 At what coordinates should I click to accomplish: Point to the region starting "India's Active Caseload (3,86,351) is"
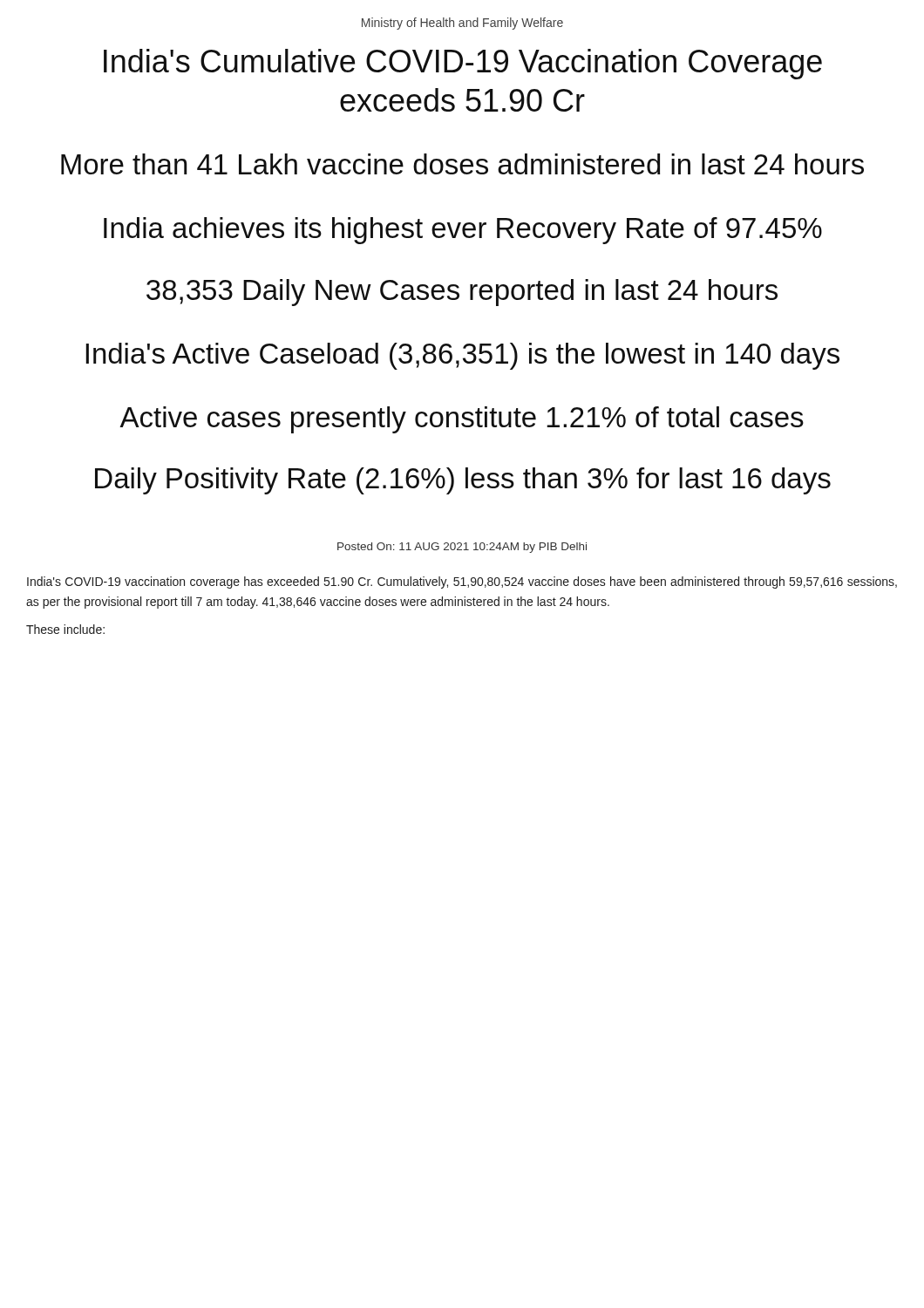click(462, 353)
